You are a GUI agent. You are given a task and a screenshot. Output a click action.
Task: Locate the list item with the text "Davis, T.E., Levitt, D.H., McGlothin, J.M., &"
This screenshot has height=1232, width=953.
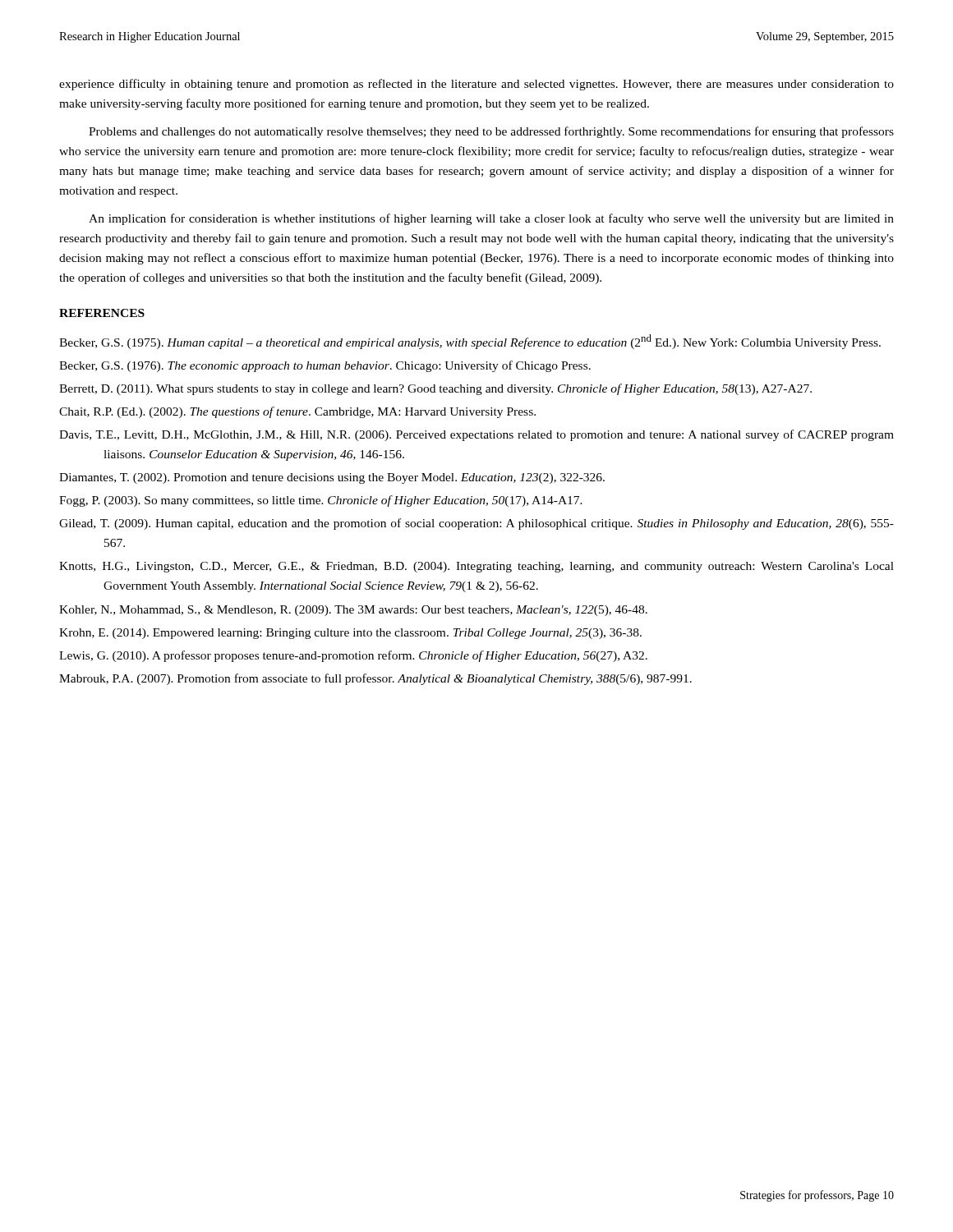point(476,444)
